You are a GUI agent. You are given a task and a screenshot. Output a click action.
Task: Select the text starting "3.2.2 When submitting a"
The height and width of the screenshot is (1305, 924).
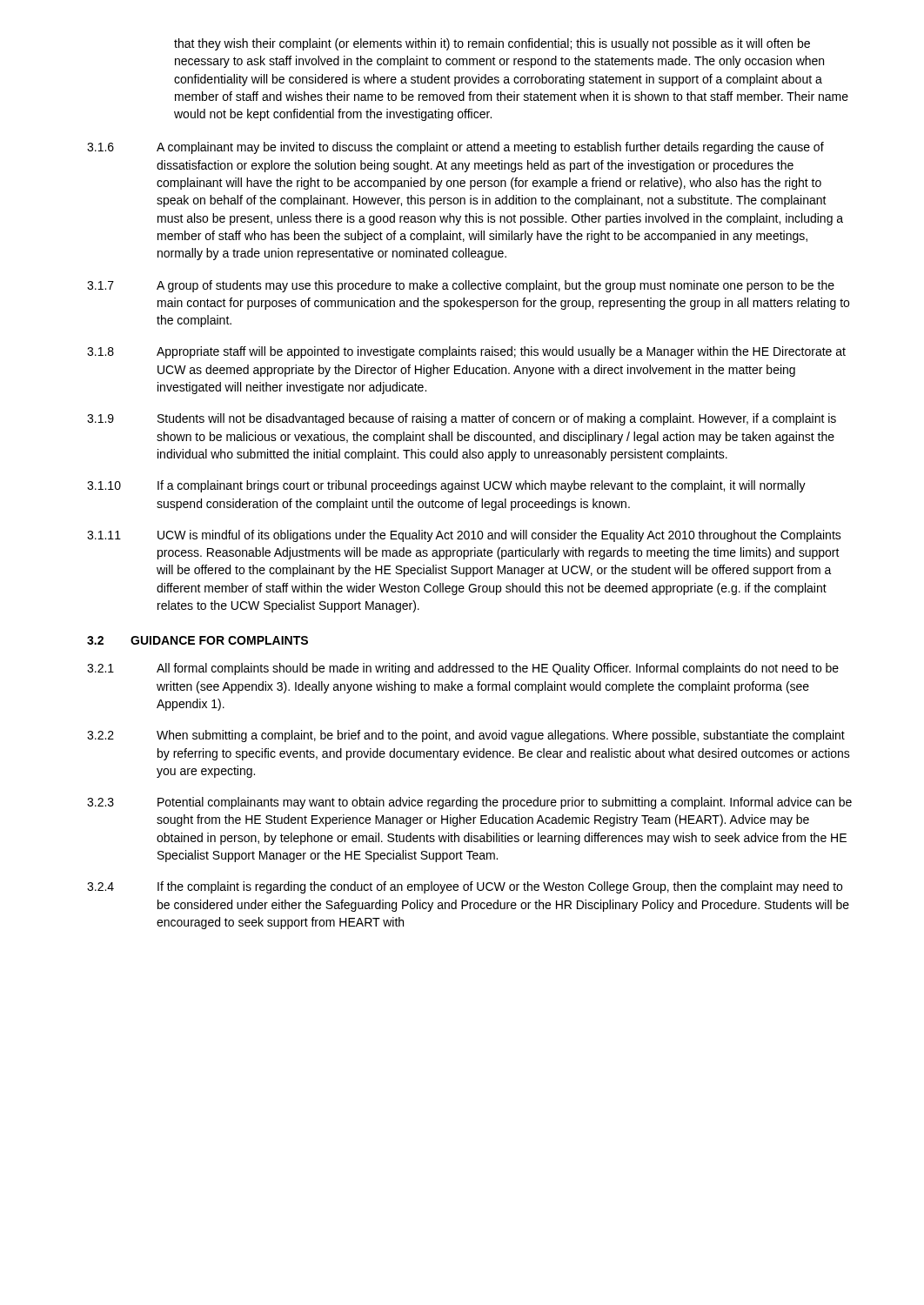[471, 753]
